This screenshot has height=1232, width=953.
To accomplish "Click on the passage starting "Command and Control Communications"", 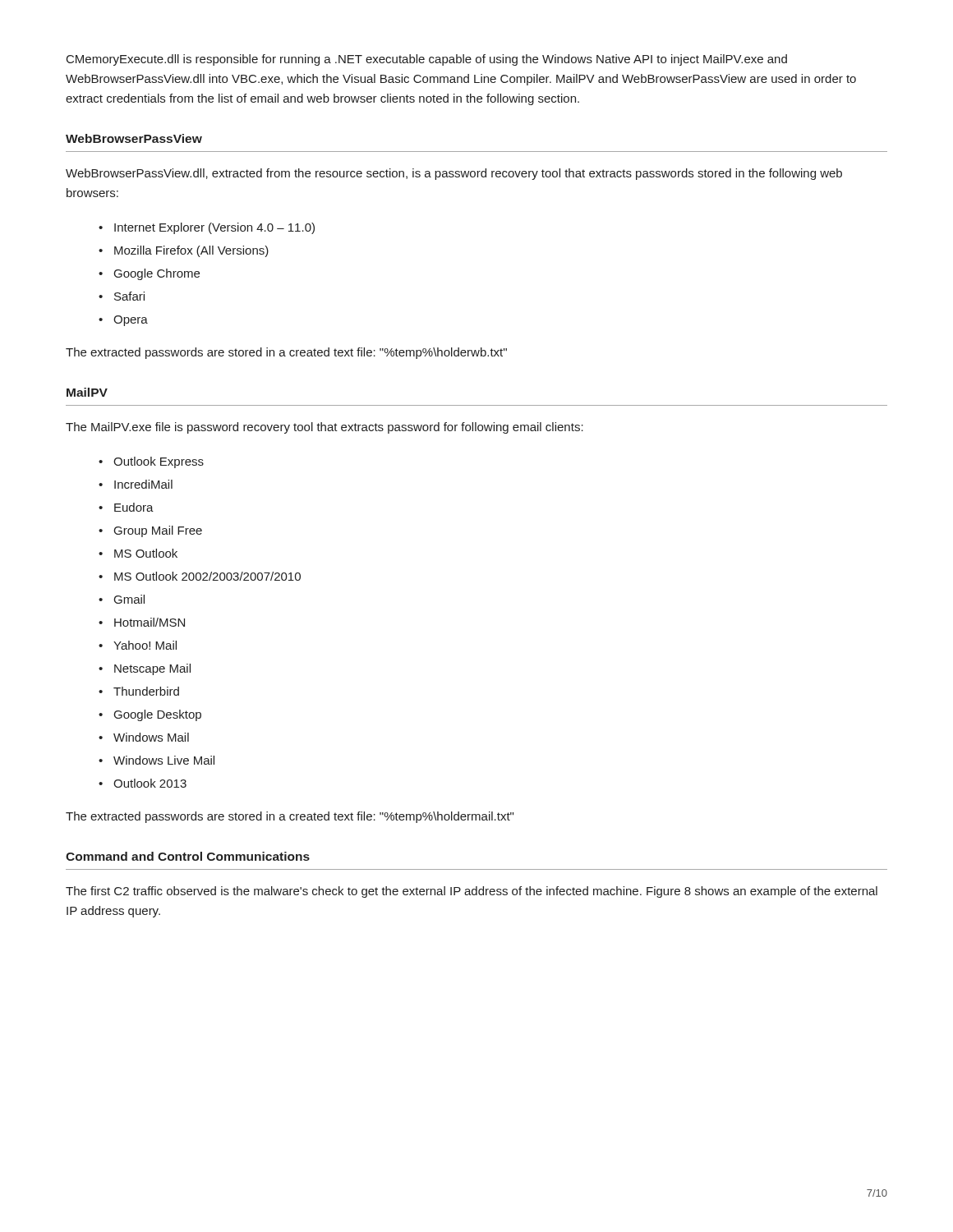I will (x=188, y=856).
